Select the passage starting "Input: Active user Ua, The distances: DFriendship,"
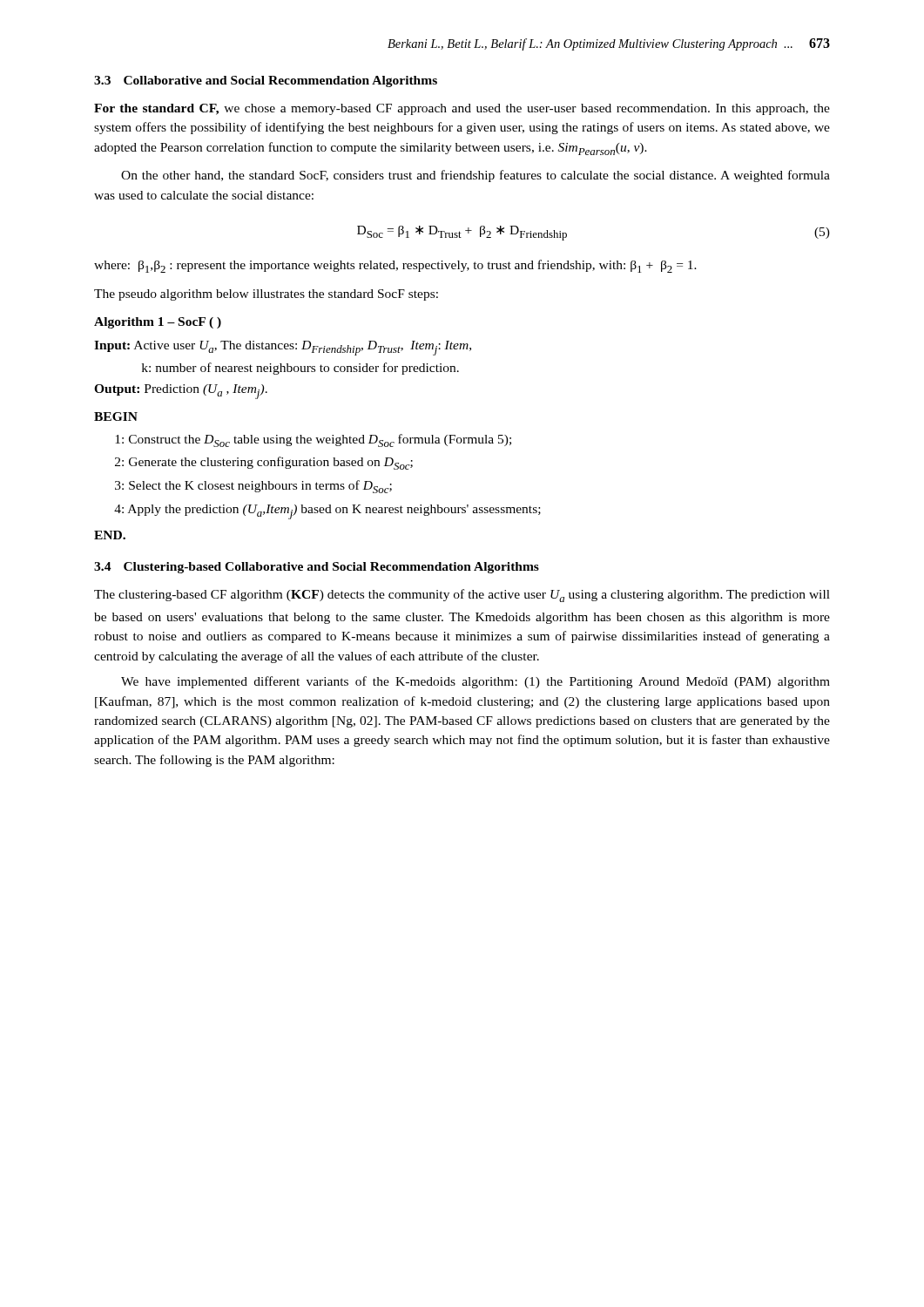 (x=283, y=356)
